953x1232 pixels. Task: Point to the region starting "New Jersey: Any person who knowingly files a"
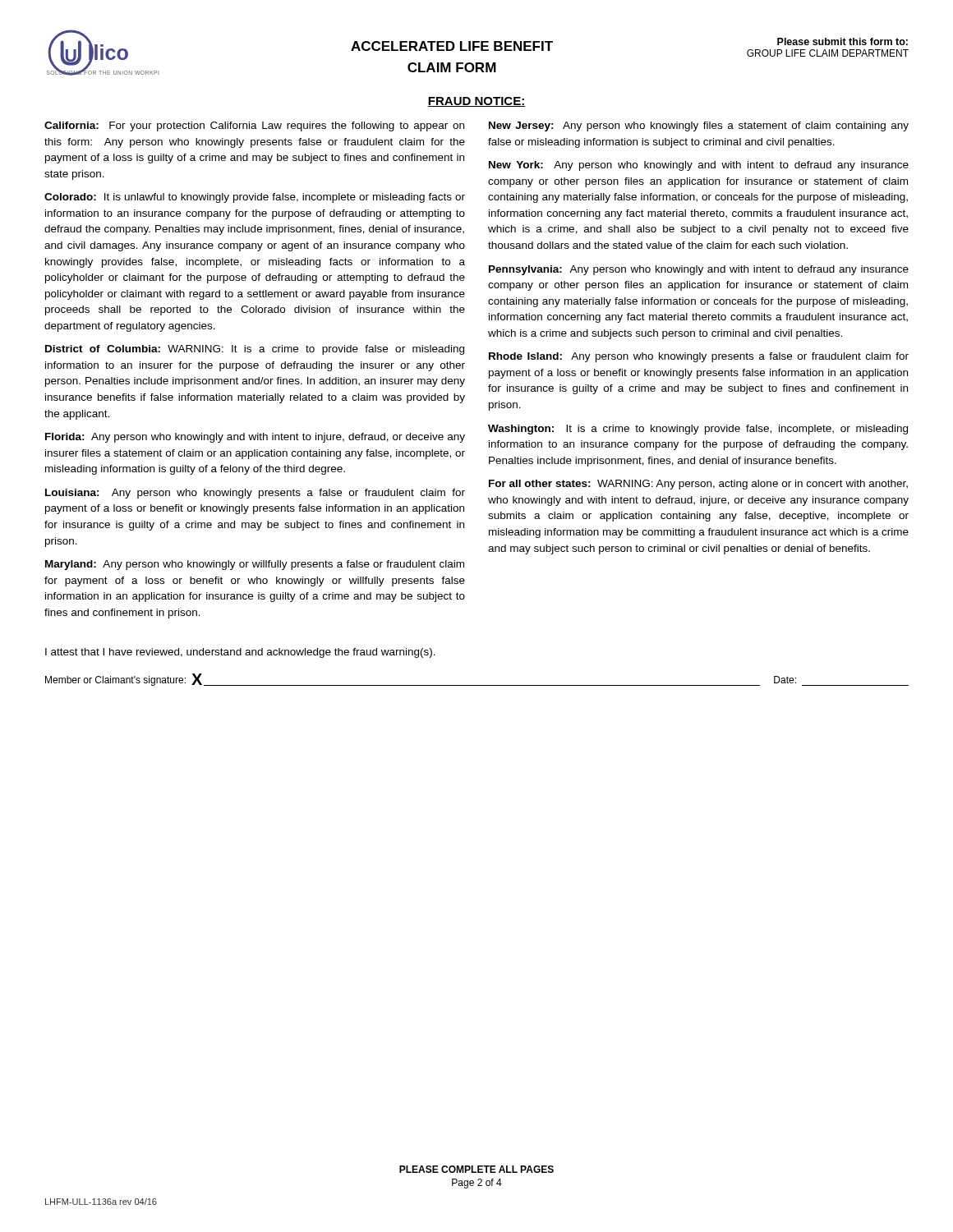point(698,133)
